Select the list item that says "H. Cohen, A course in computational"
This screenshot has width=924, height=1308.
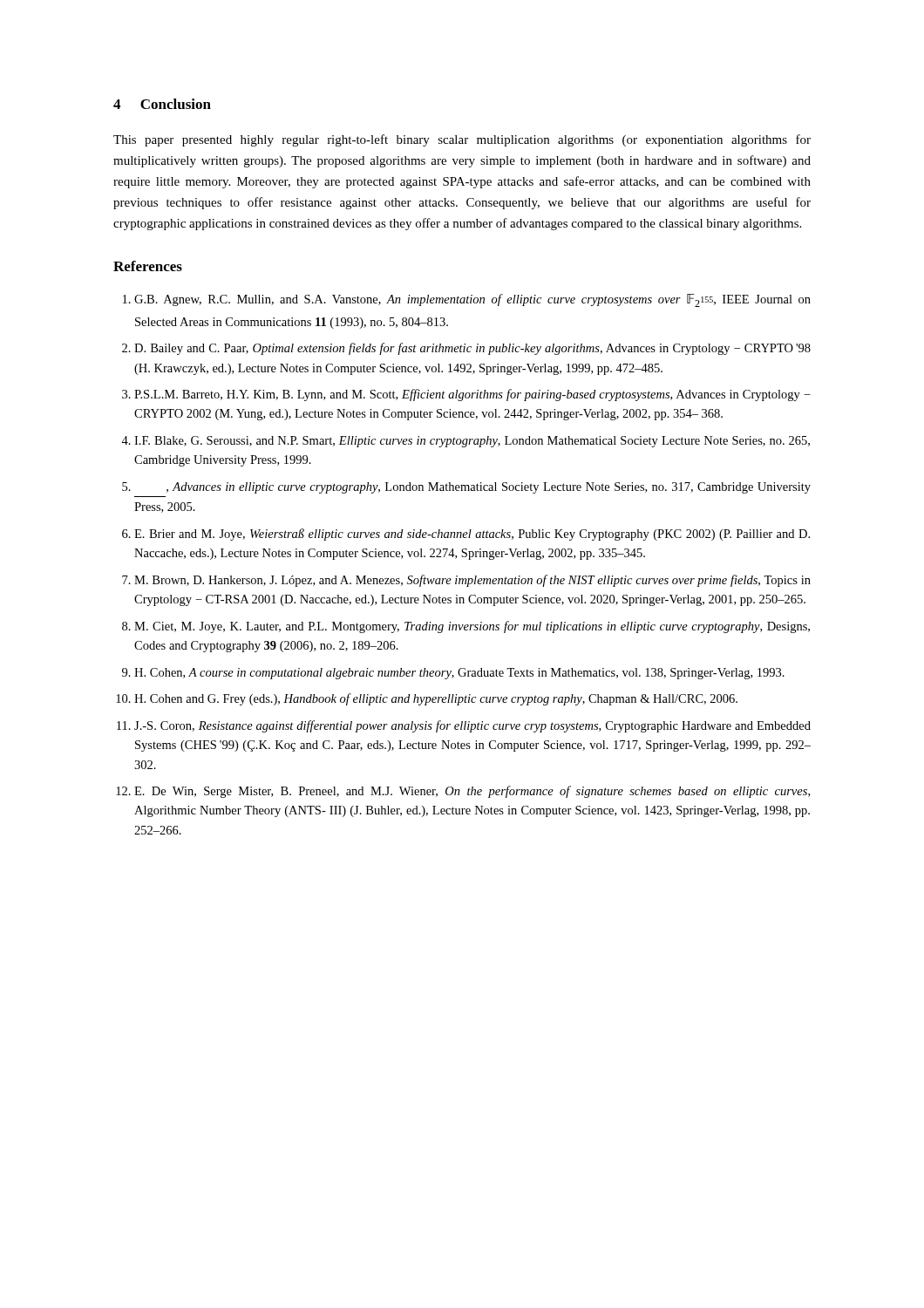click(x=460, y=672)
